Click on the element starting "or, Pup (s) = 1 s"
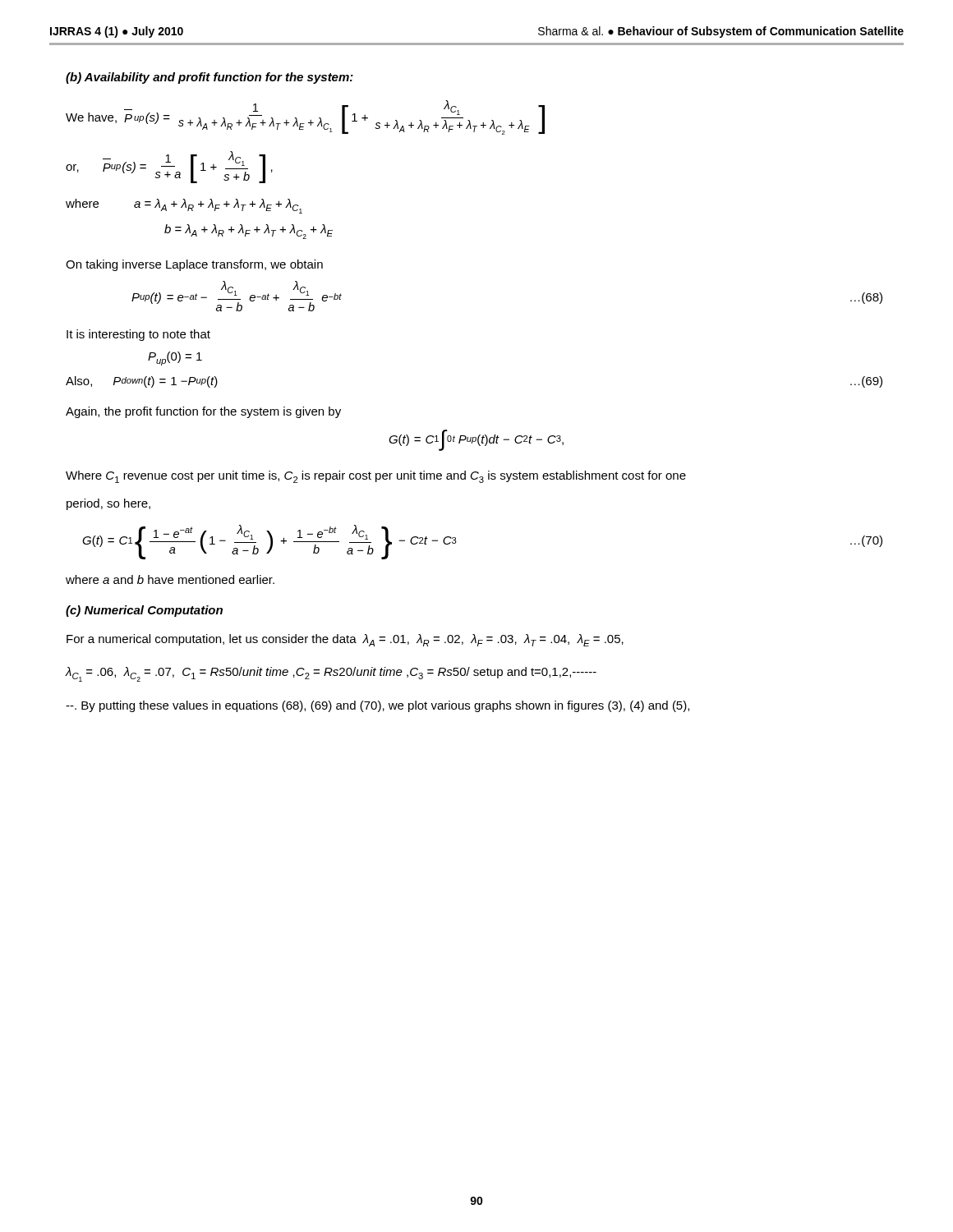The width and height of the screenshot is (953, 1232). (x=170, y=166)
